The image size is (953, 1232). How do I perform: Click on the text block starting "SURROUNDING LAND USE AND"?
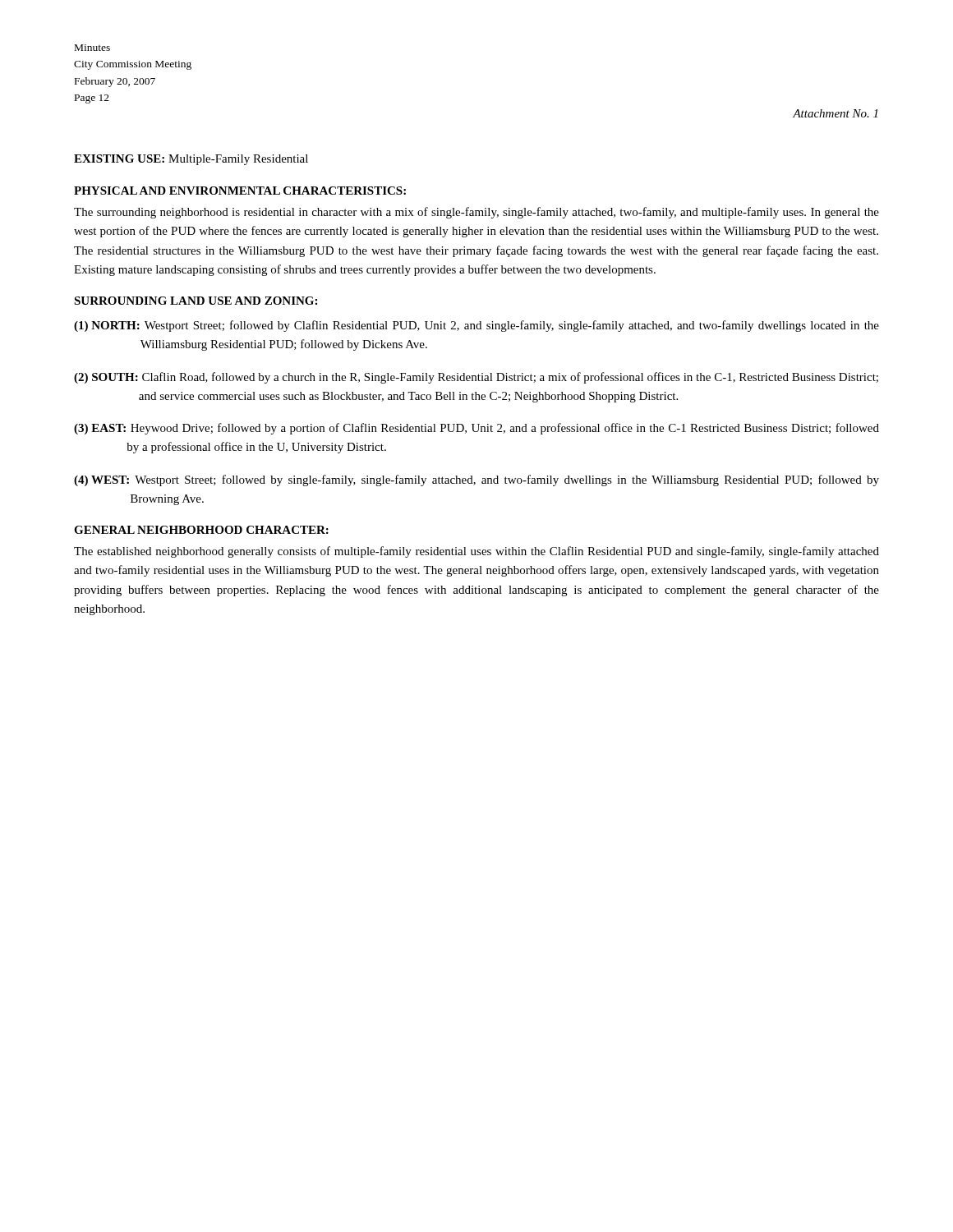coord(196,301)
